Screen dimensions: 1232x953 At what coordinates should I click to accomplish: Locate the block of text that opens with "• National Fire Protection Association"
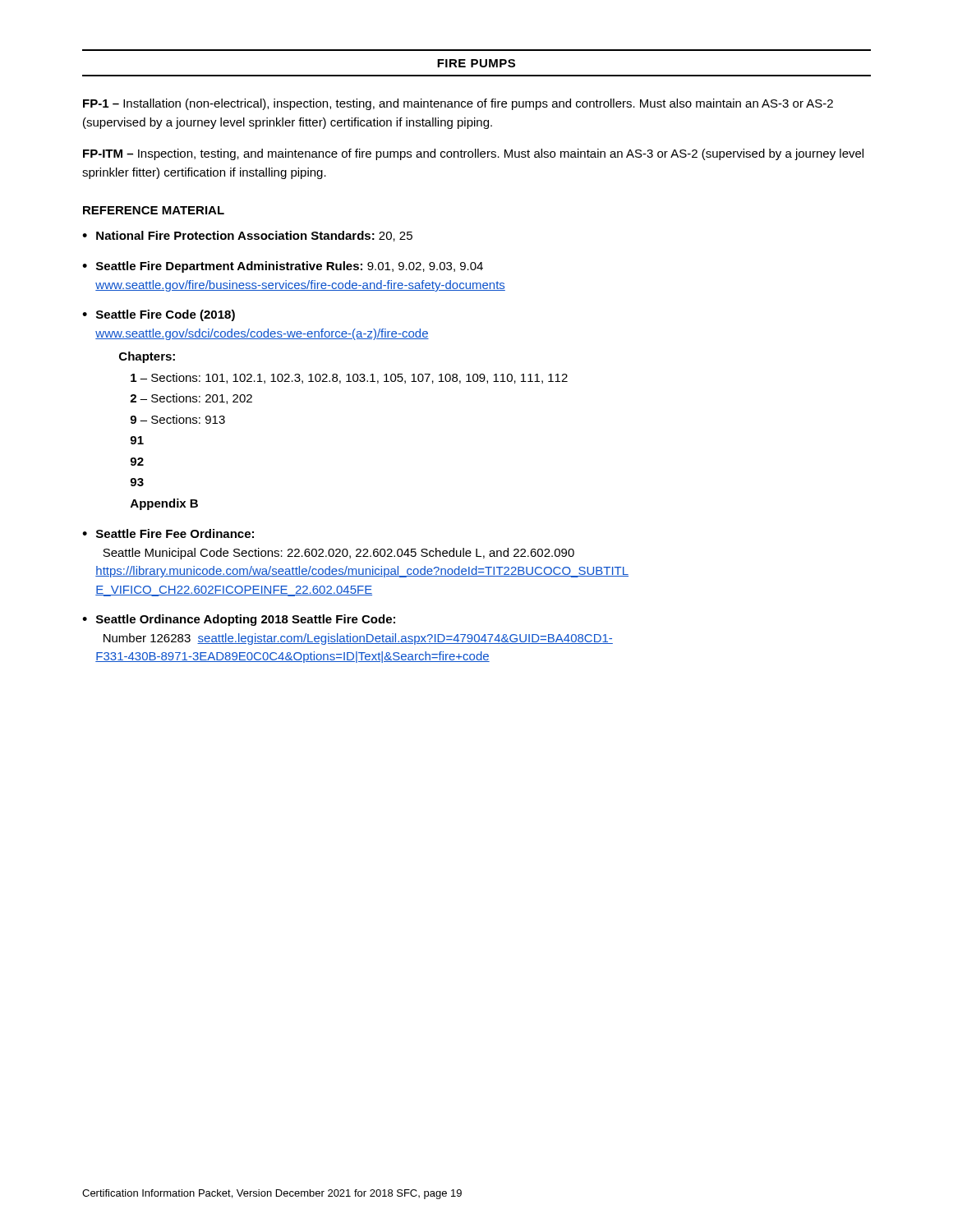[x=247, y=236]
